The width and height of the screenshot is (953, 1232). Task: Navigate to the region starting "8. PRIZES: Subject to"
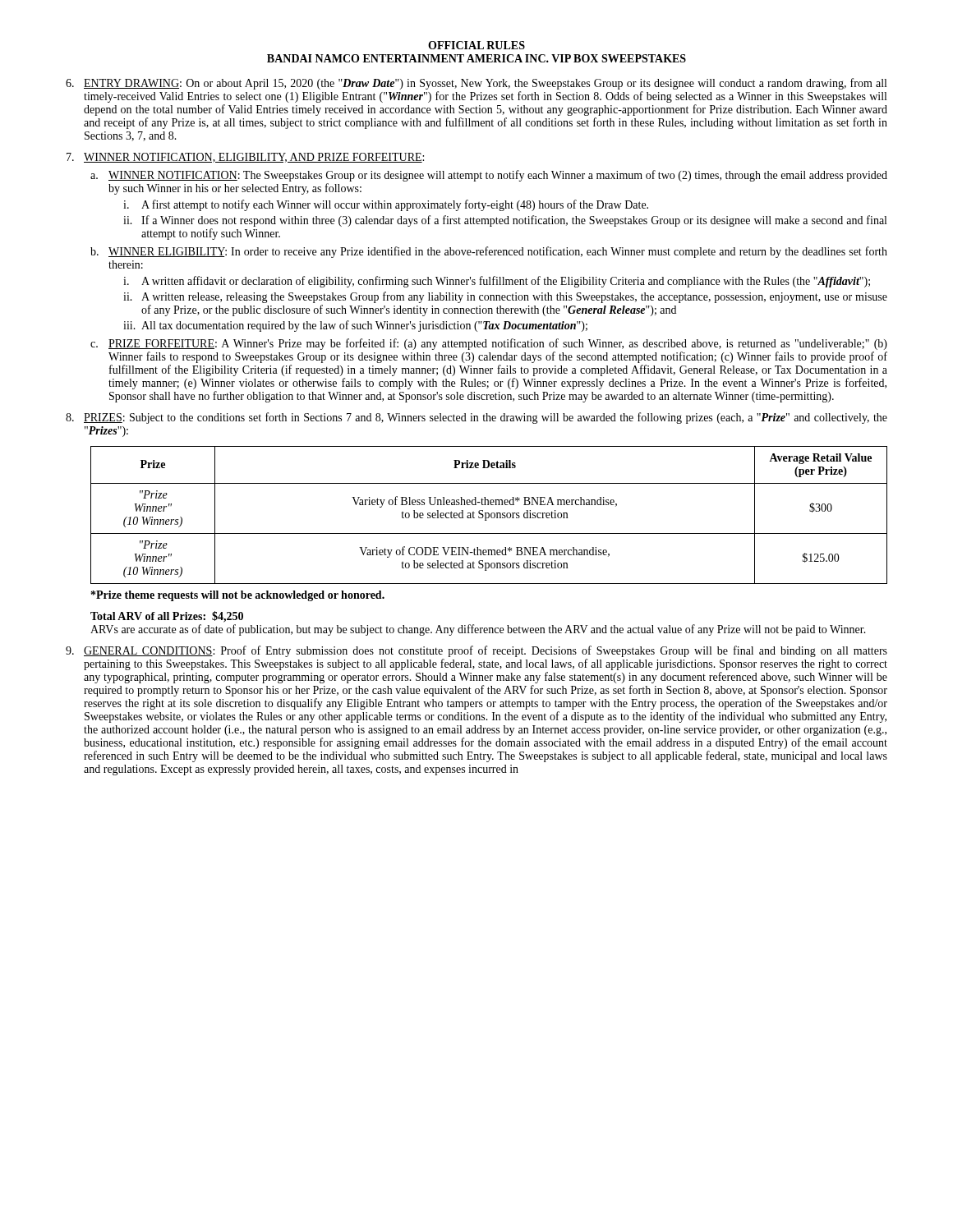(476, 425)
